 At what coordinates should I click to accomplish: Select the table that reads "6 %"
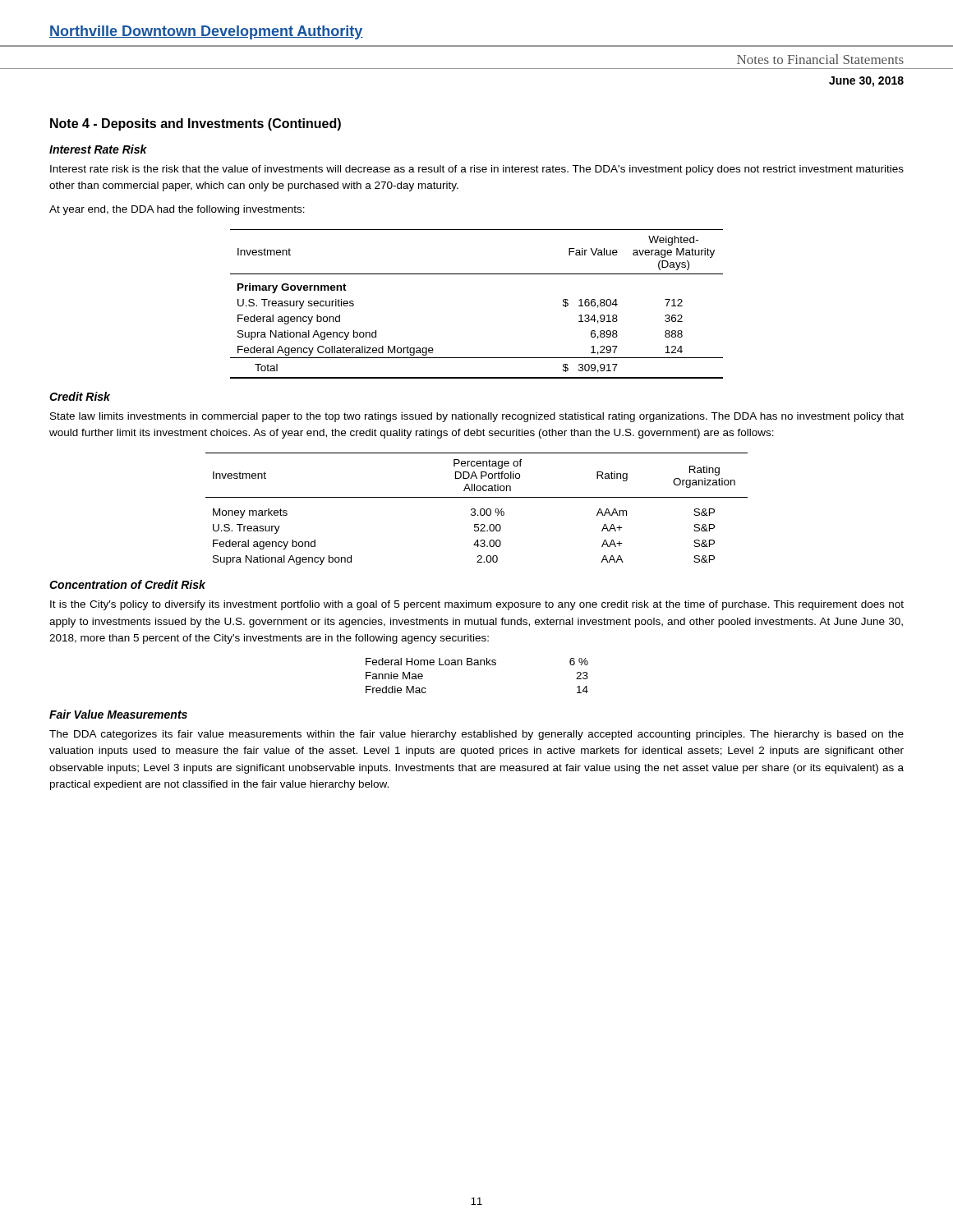[476, 676]
